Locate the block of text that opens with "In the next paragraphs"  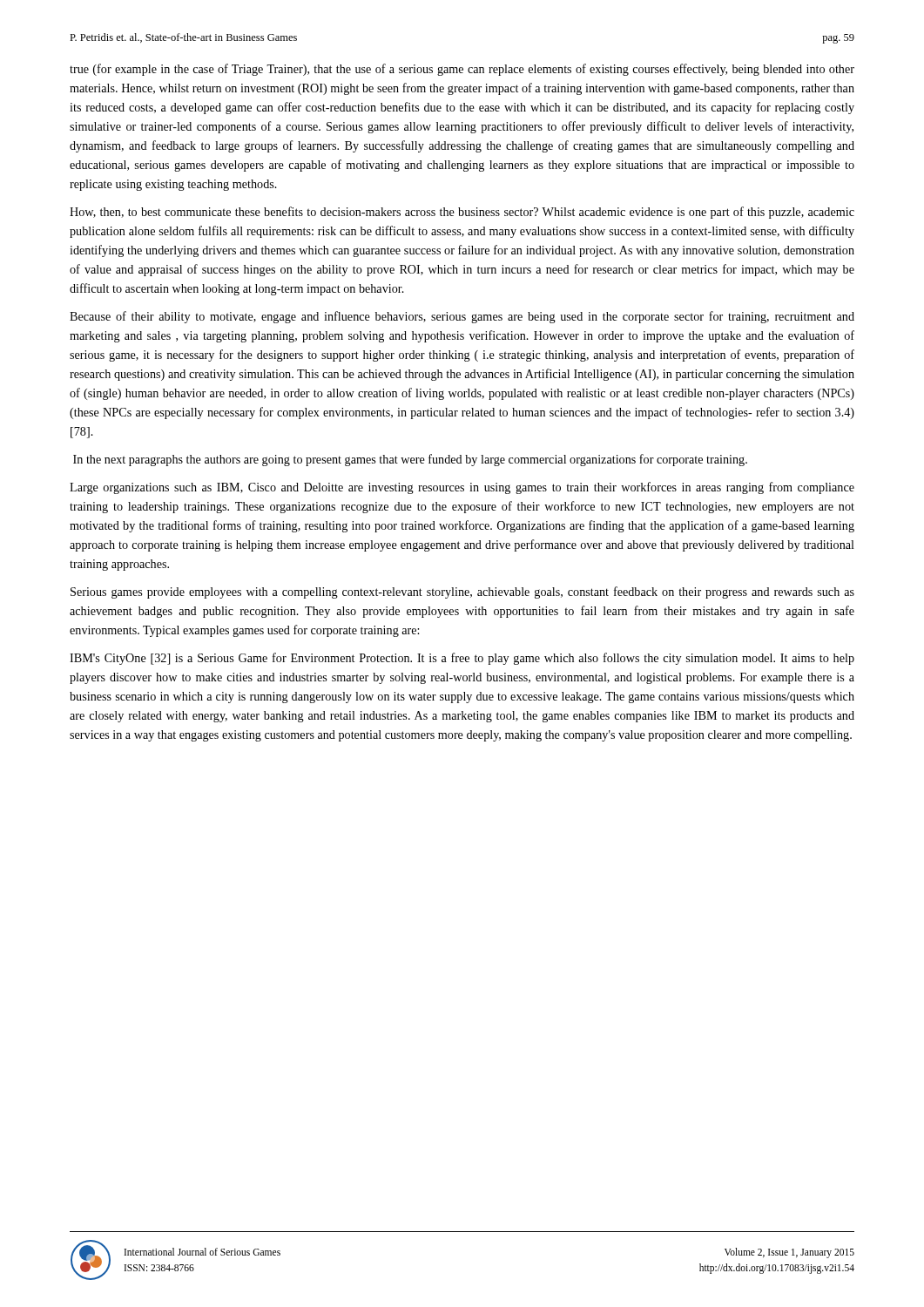click(462, 459)
